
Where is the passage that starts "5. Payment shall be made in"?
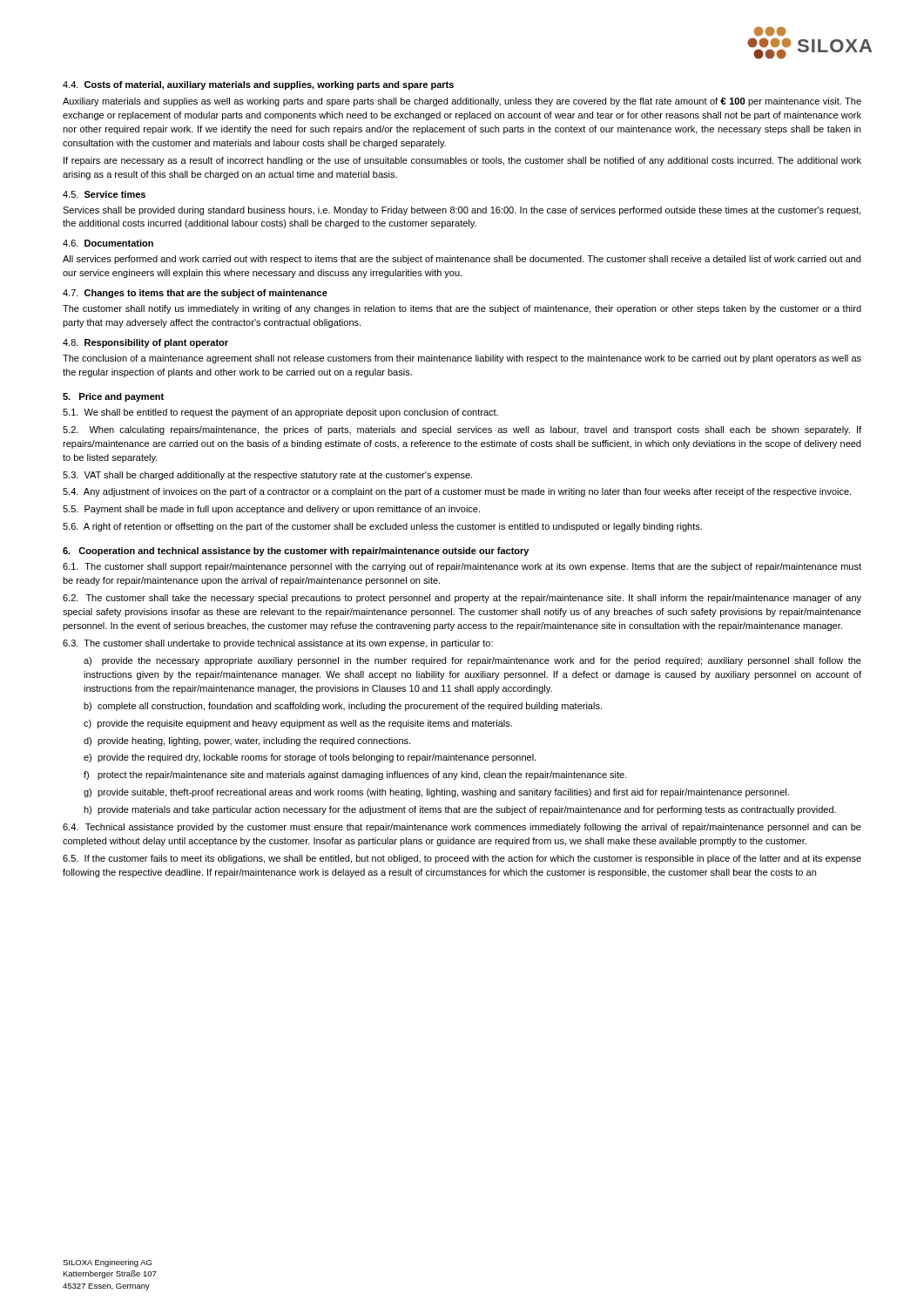point(462,510)
